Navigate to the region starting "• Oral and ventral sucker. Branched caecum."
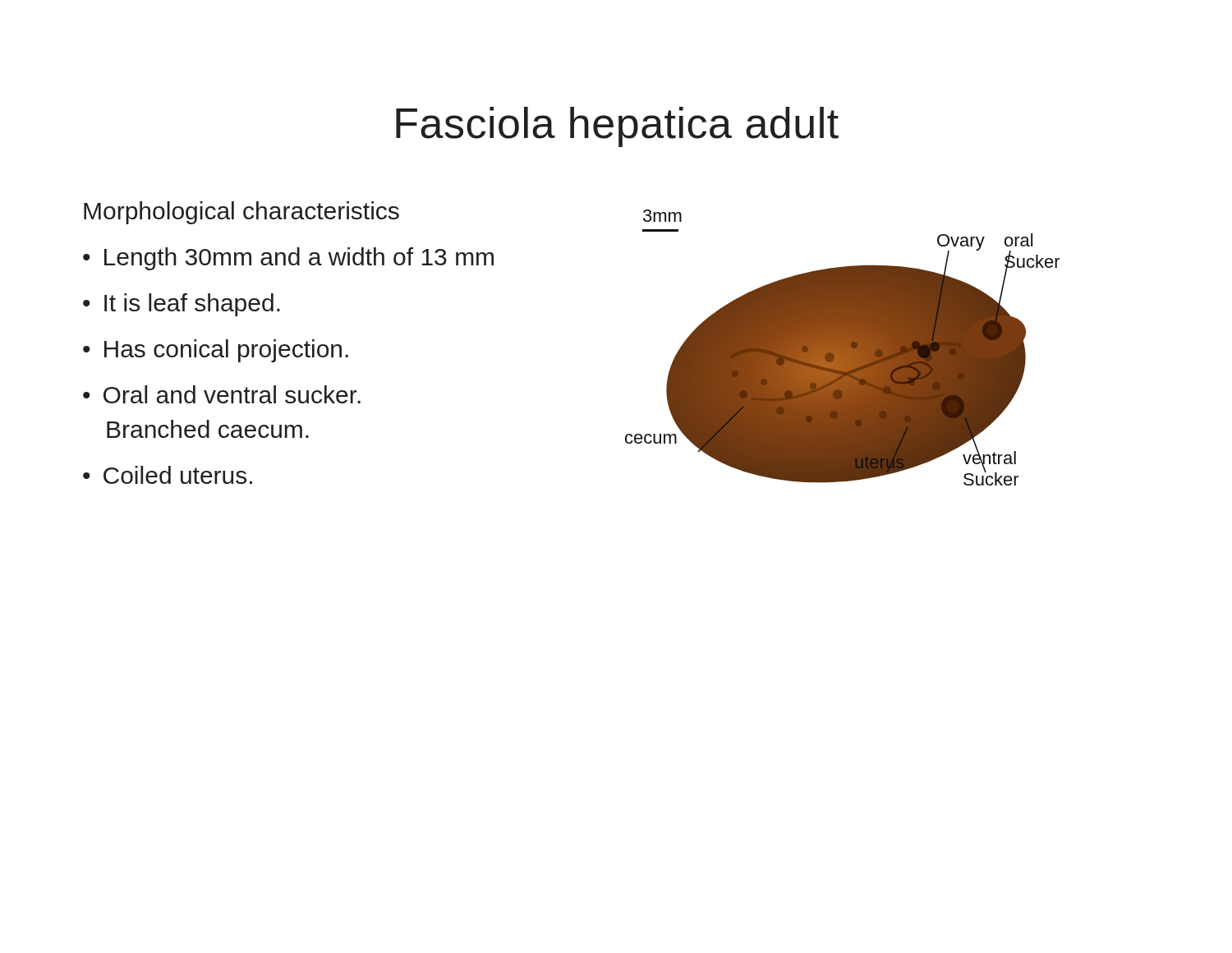 222,412
